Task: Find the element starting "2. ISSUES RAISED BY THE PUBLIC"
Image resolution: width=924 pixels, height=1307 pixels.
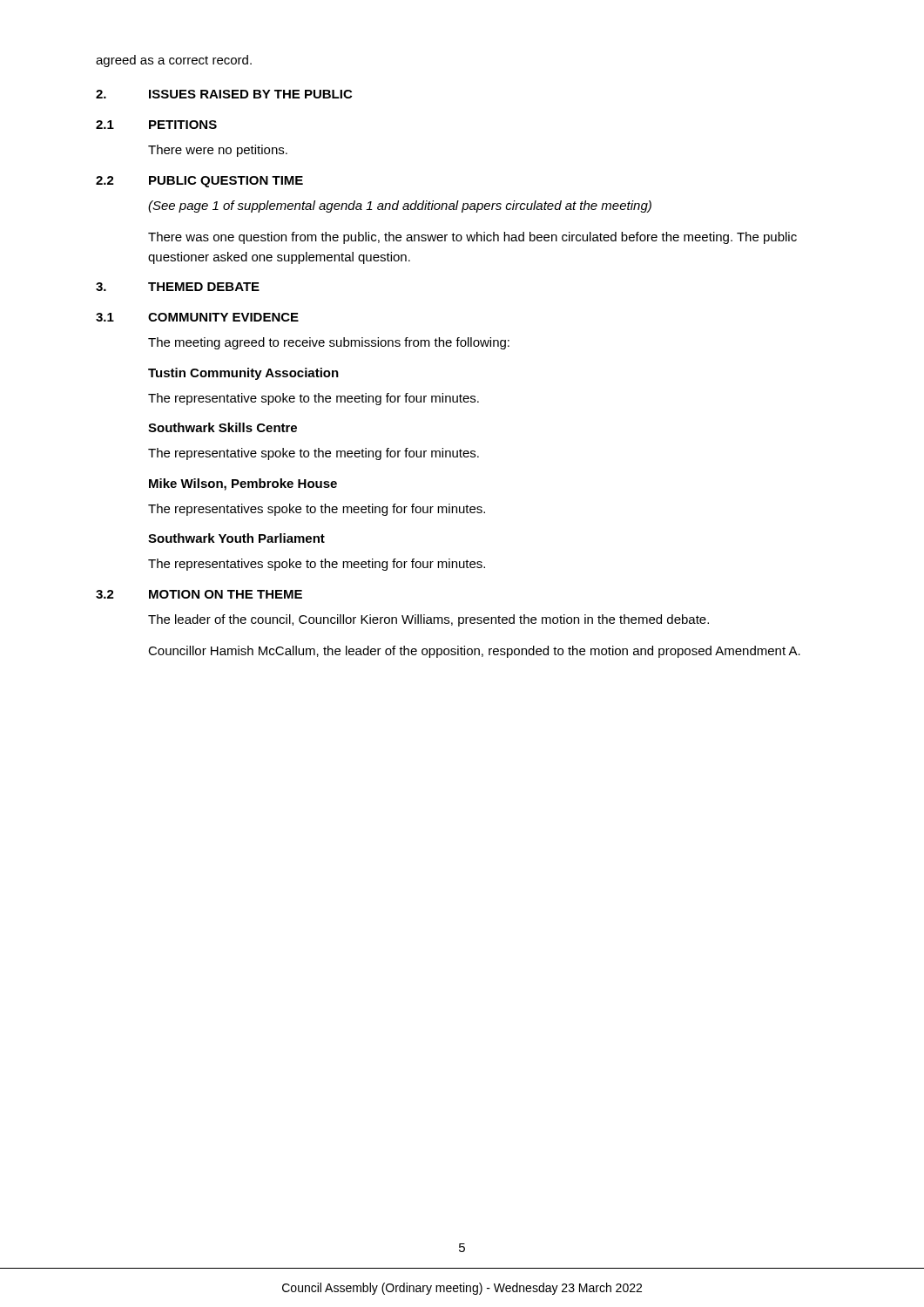Action: (224, 94)
